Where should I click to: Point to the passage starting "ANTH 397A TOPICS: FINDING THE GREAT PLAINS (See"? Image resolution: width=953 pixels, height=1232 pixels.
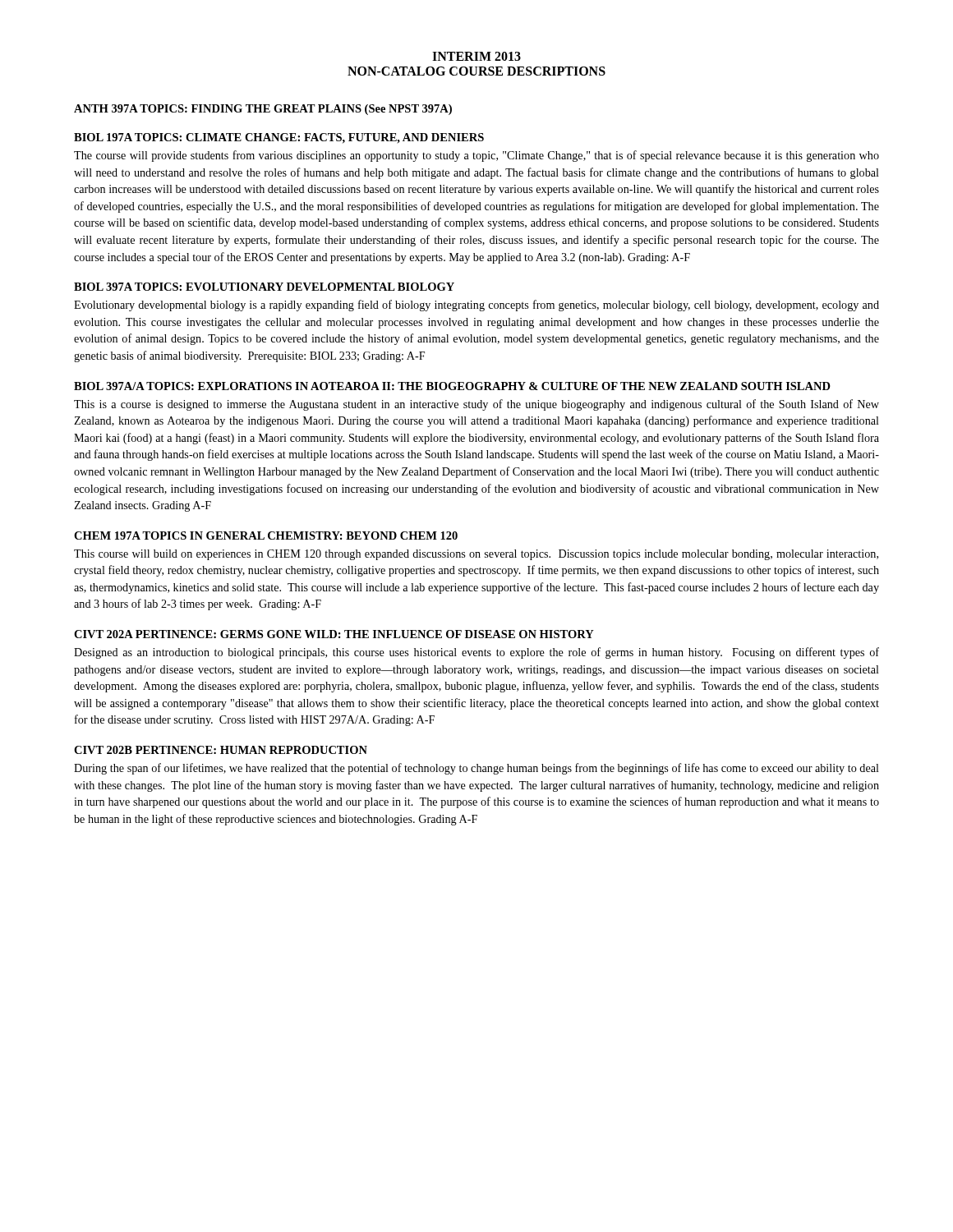(263, 108)
